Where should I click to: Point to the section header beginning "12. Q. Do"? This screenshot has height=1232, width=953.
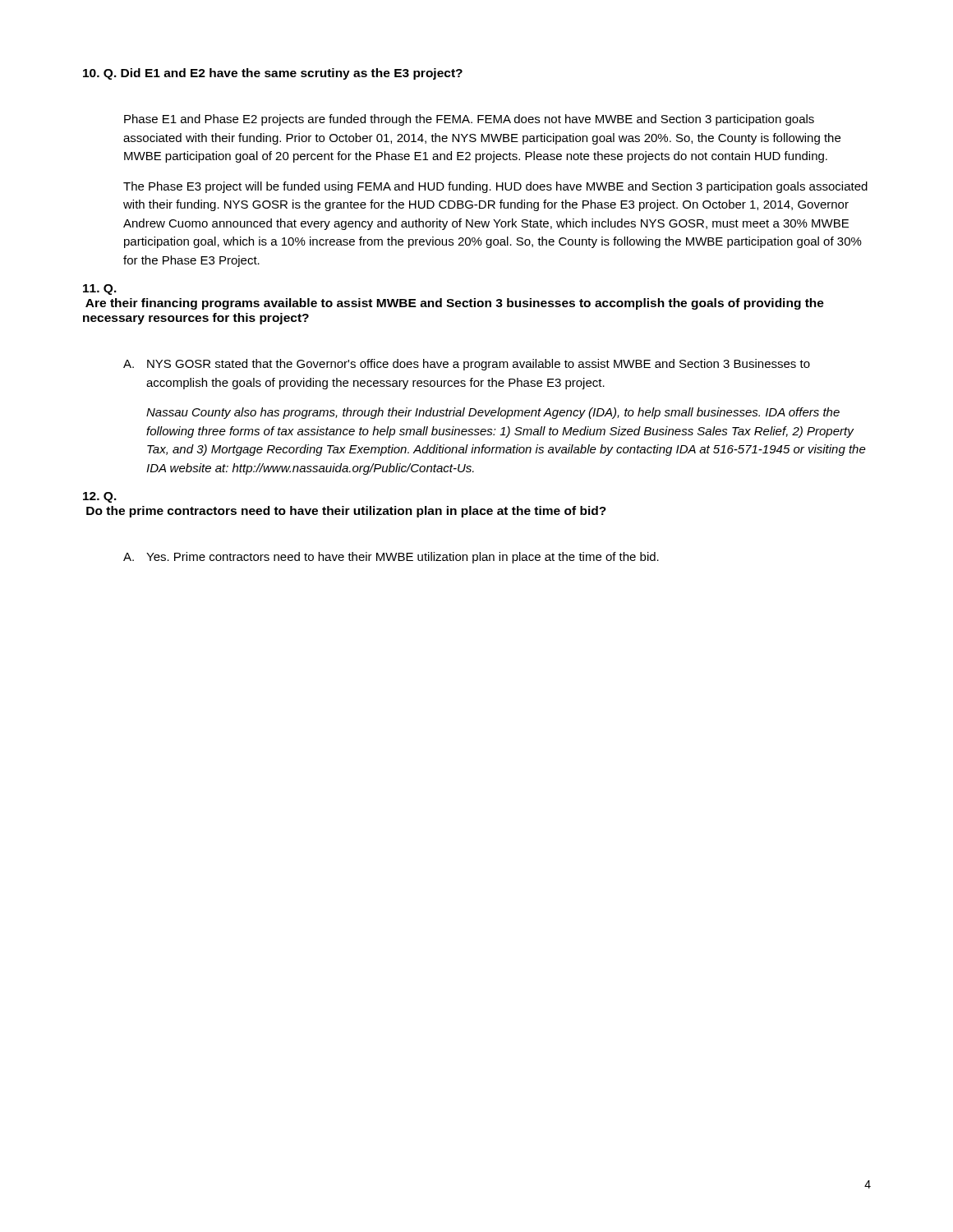(476, 504)
